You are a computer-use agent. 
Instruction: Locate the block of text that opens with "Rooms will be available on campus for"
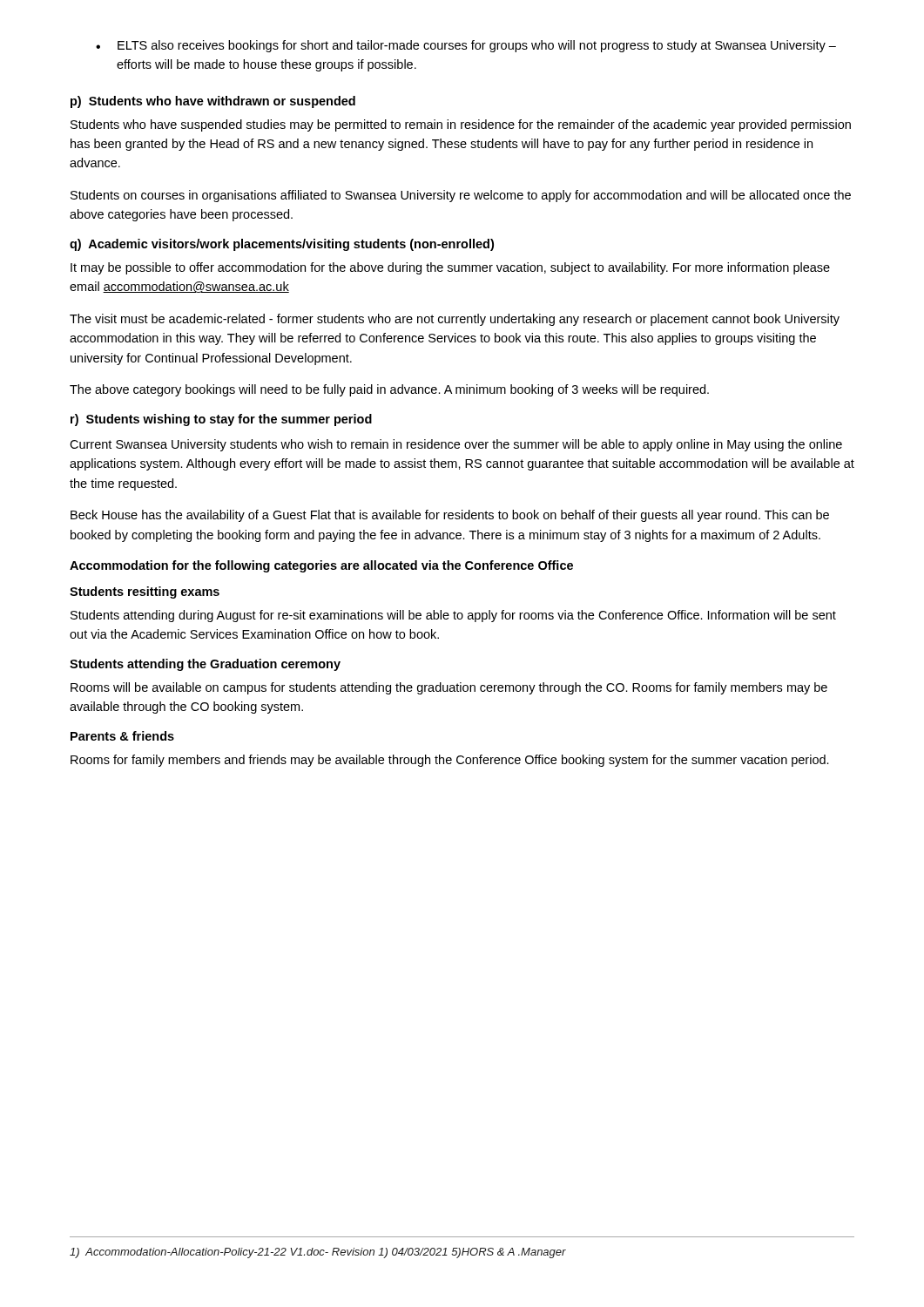click(x=449, y=697)
